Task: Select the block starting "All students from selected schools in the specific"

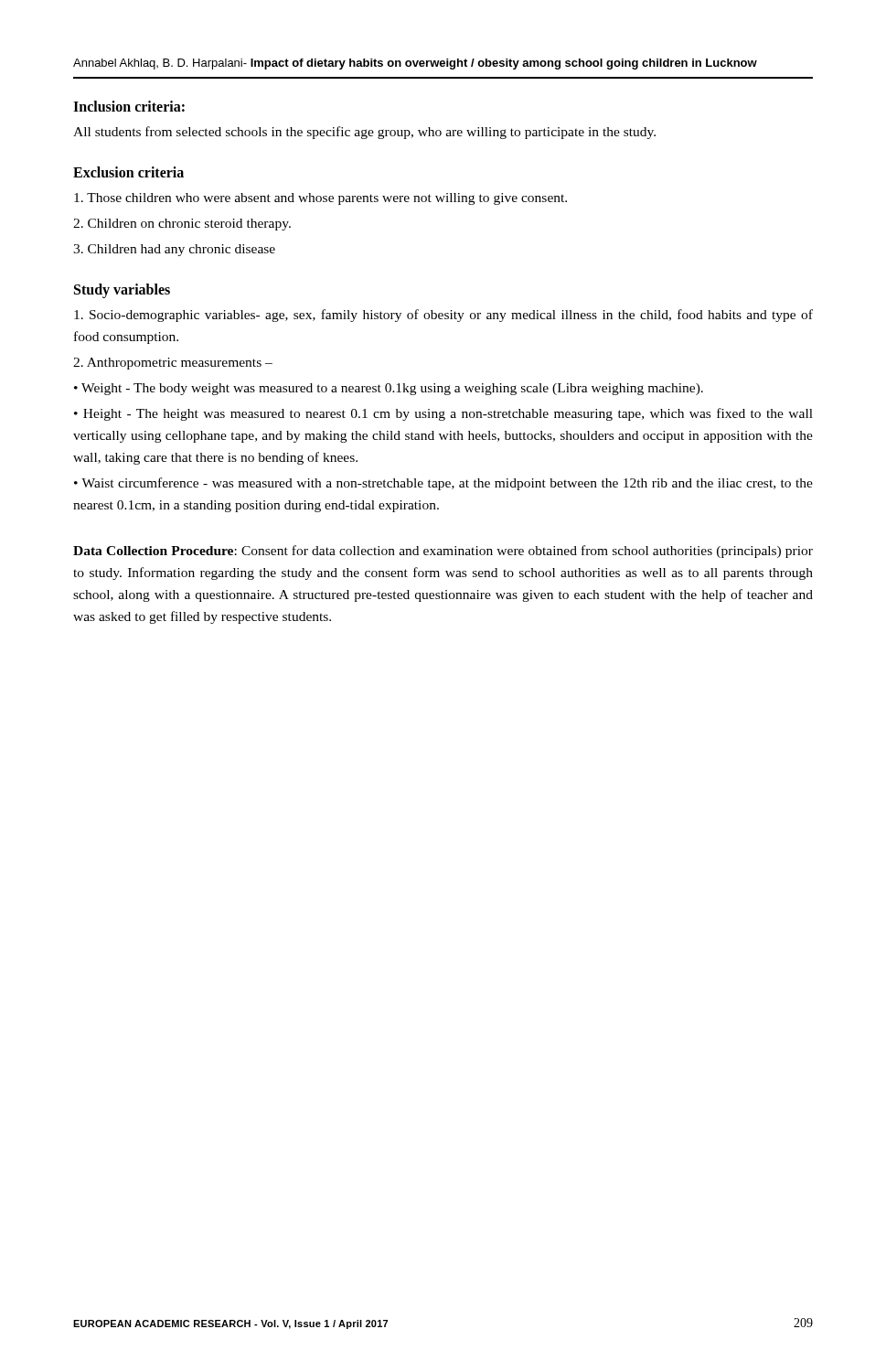Action: 443,132
